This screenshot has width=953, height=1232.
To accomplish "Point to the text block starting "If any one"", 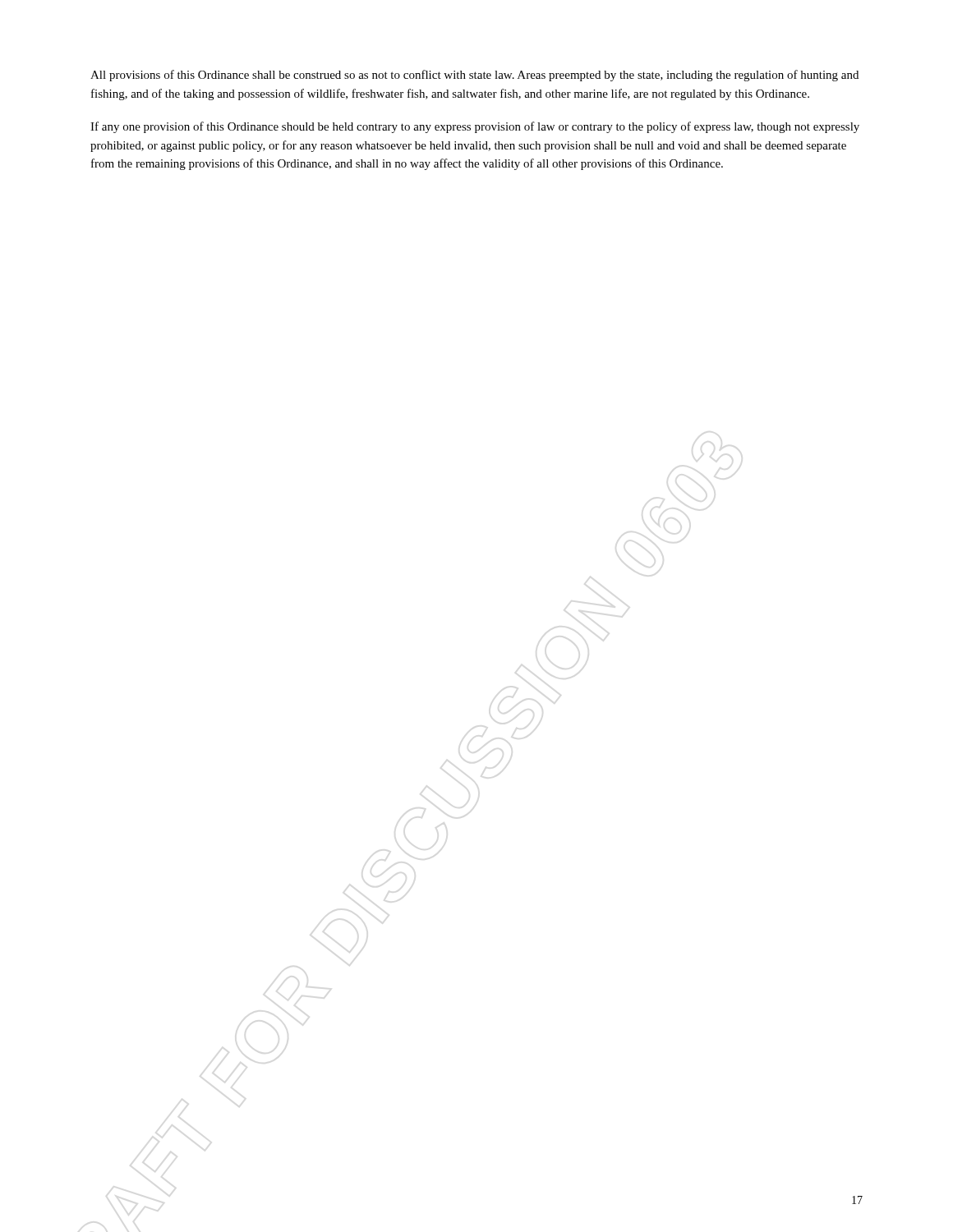I will click(475, 145).
